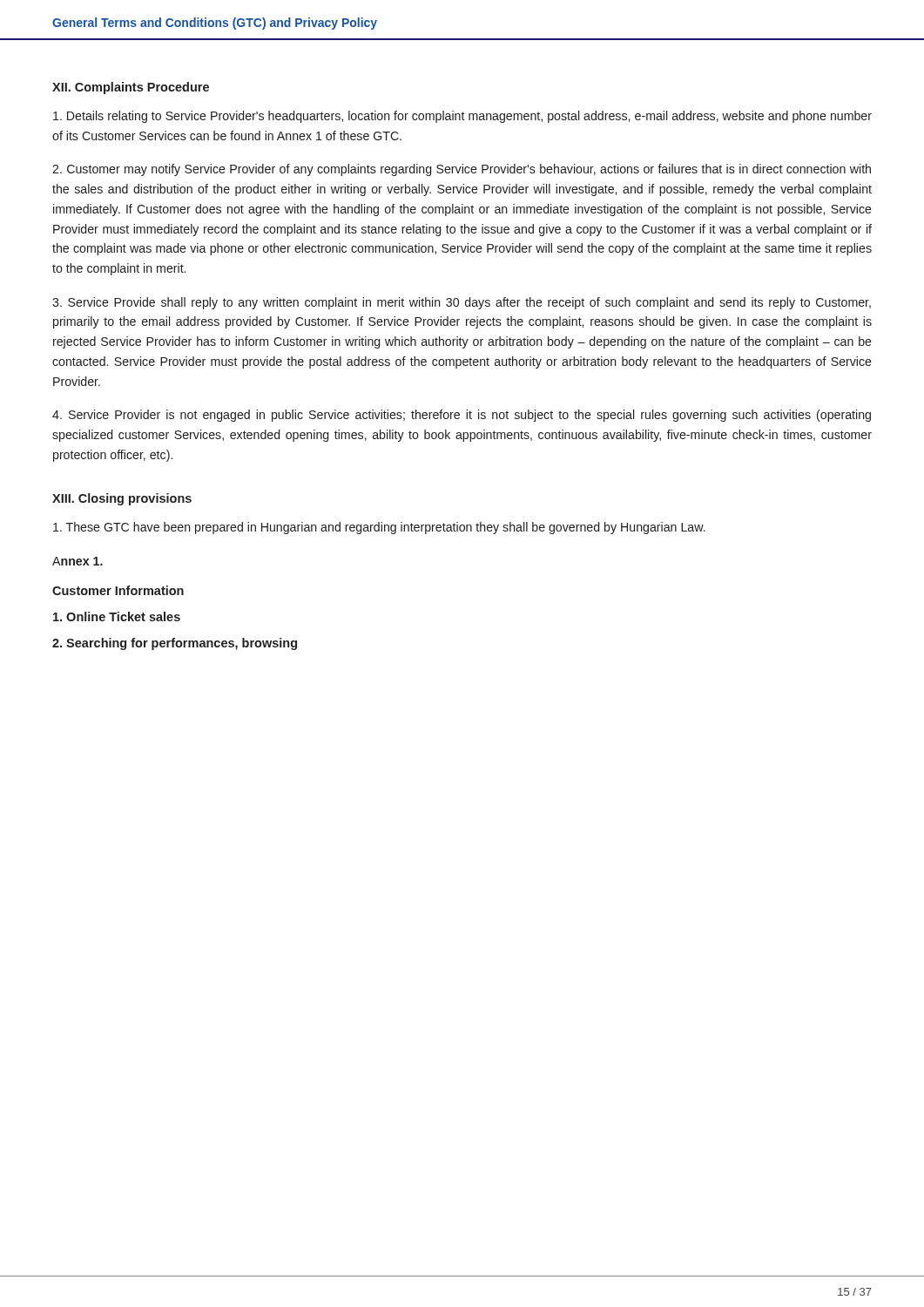Find the passage starting "Details relating to Service"
Viewport: 924px width, 1307px height.
pos(462,126)
